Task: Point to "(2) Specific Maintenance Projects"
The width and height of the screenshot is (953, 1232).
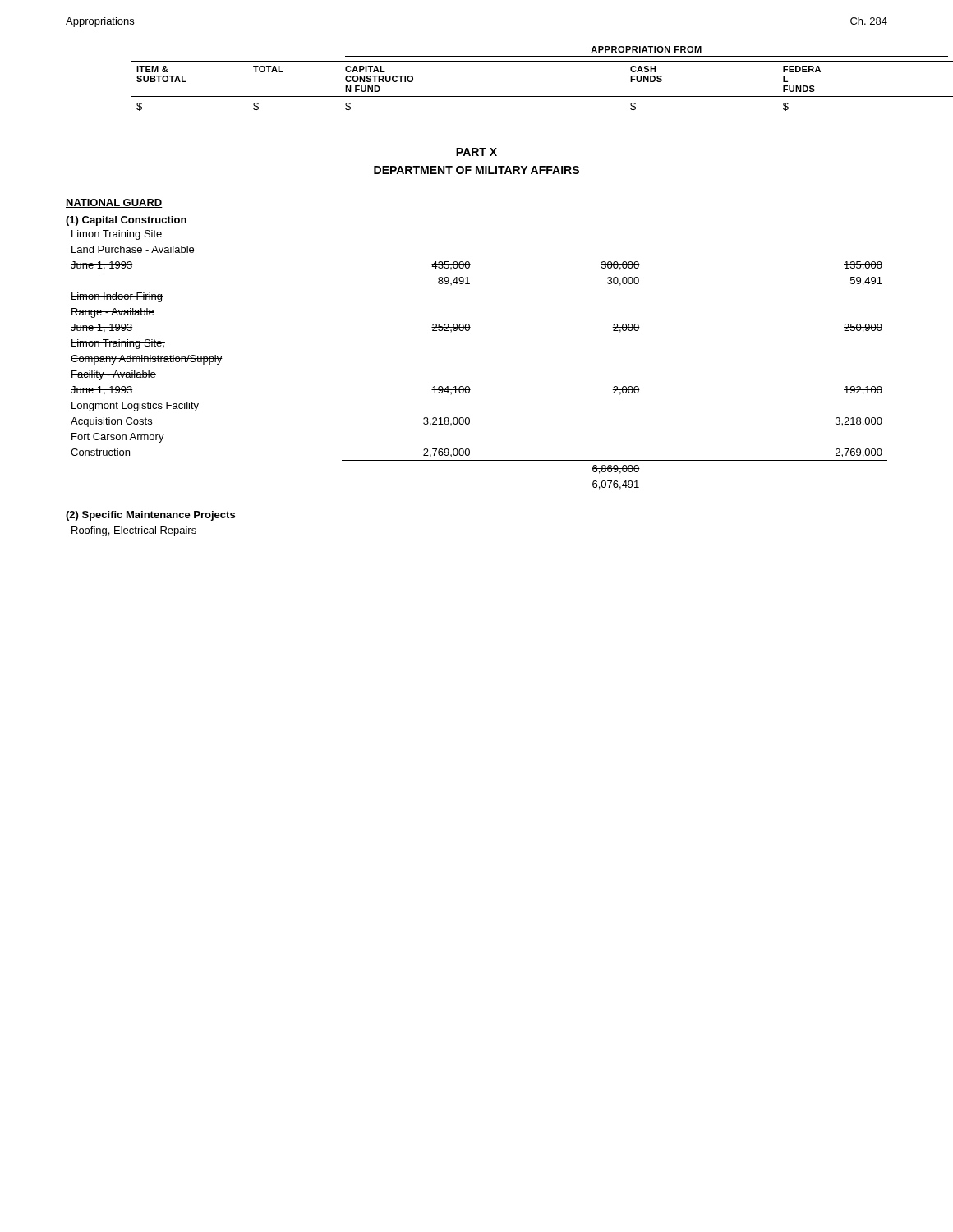Action: [151, 515]
